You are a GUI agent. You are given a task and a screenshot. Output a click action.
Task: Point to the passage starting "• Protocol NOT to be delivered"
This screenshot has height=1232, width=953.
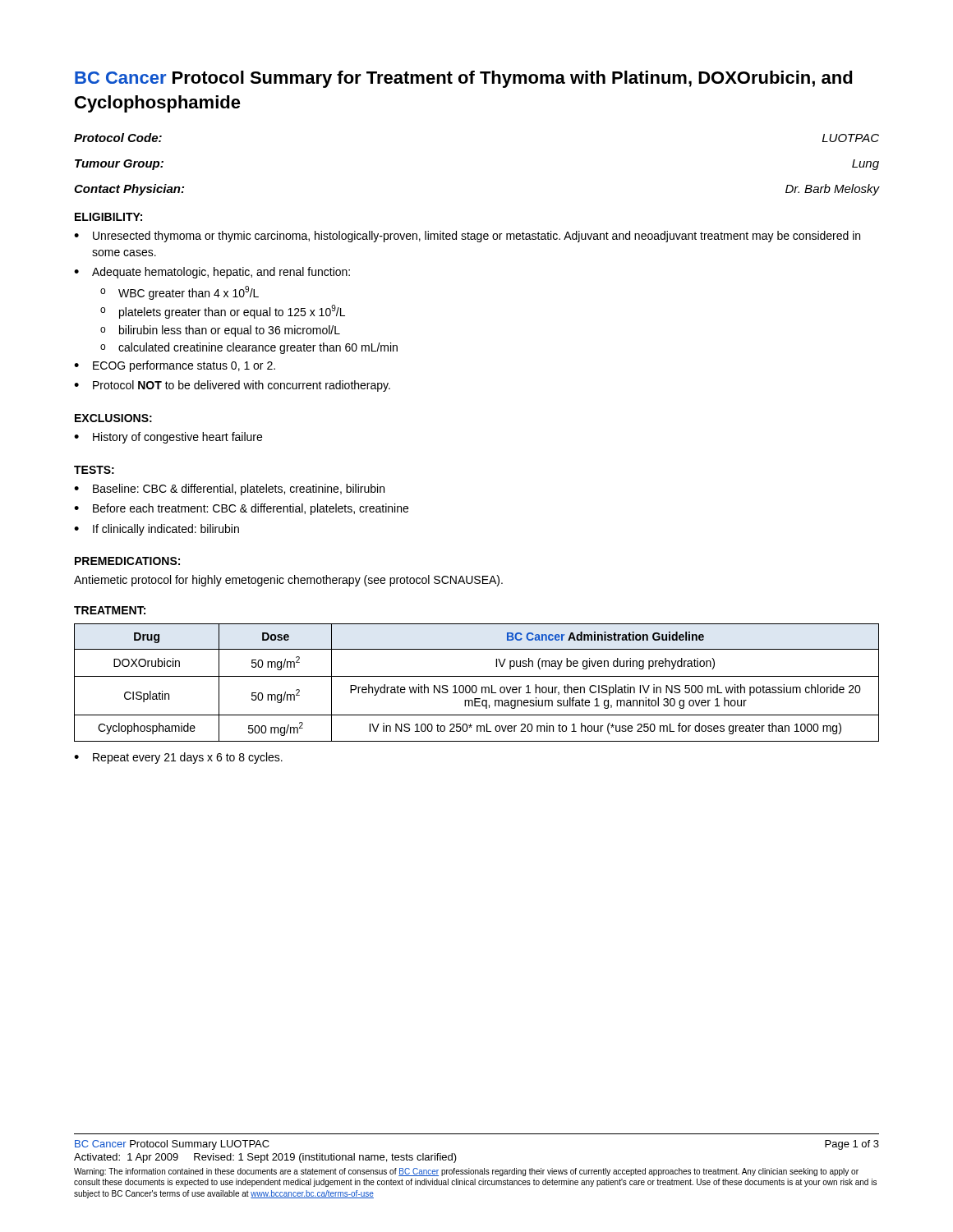click(232, 387)
